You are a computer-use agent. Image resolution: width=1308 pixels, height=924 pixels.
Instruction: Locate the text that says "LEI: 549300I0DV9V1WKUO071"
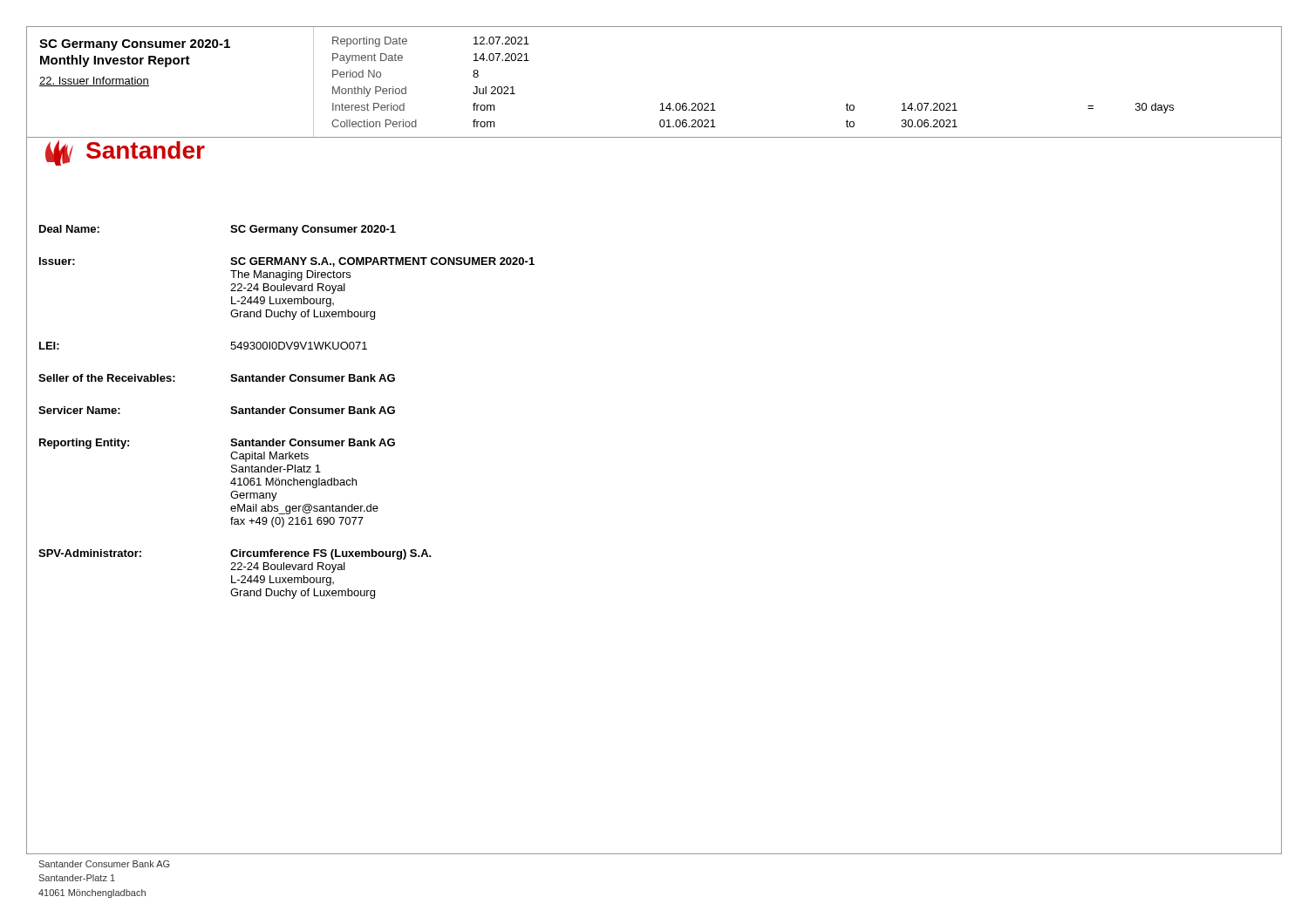click(49, 346)
